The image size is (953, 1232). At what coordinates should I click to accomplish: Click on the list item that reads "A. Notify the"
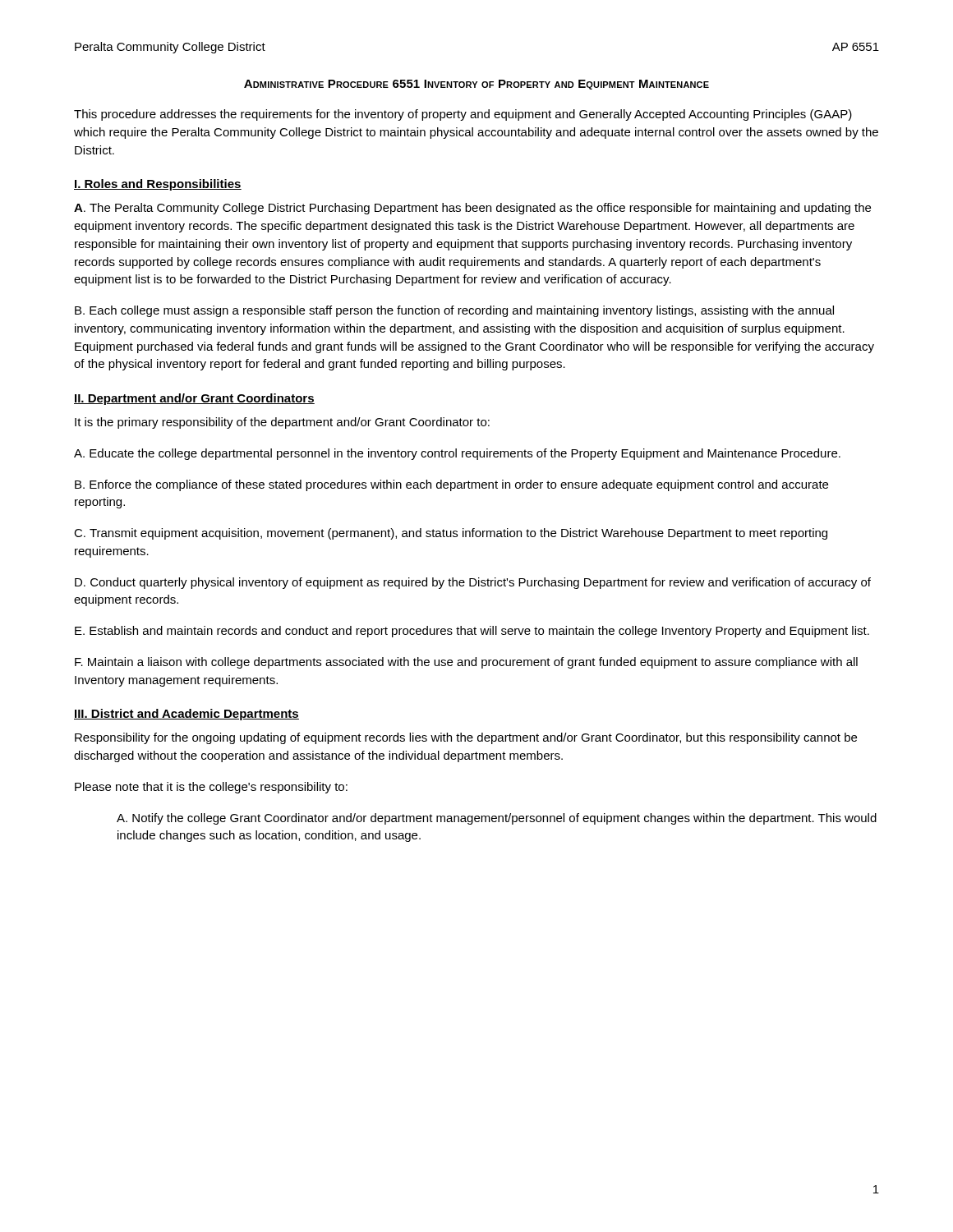[x=497, y=826]
